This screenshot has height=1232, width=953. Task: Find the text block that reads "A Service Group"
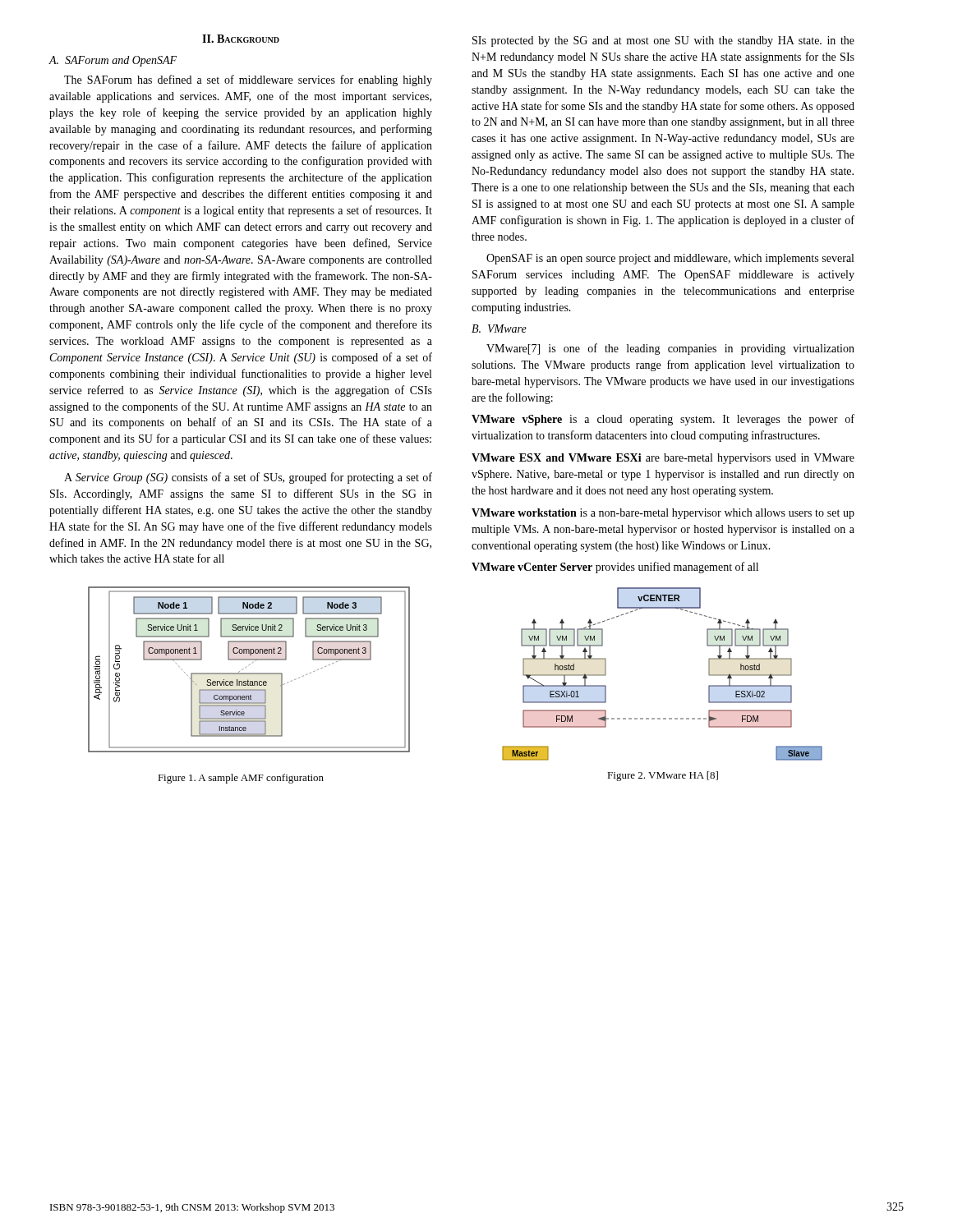pyautogui.click(x=241, y=519)
